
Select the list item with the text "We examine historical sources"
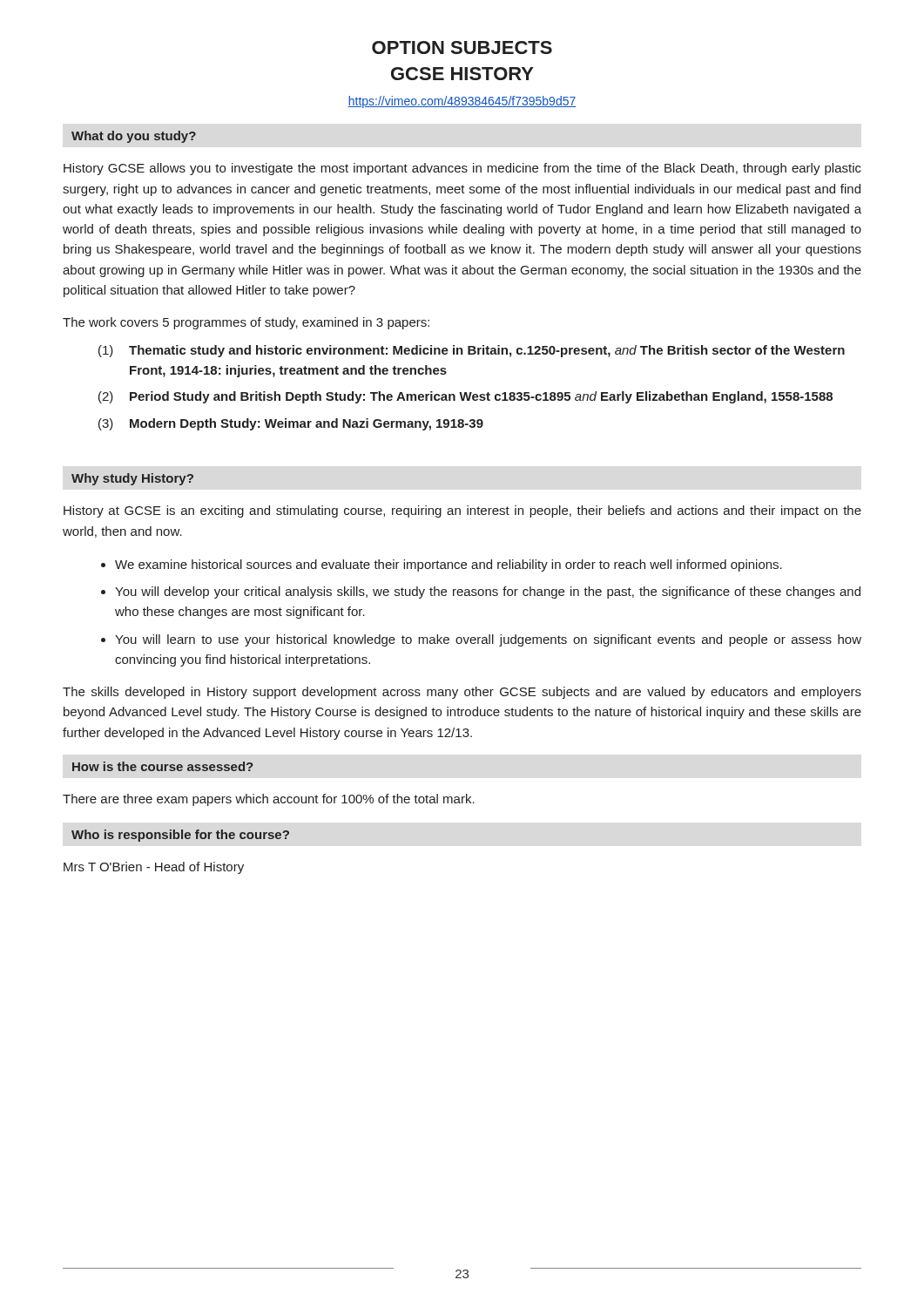coord(449,564)
